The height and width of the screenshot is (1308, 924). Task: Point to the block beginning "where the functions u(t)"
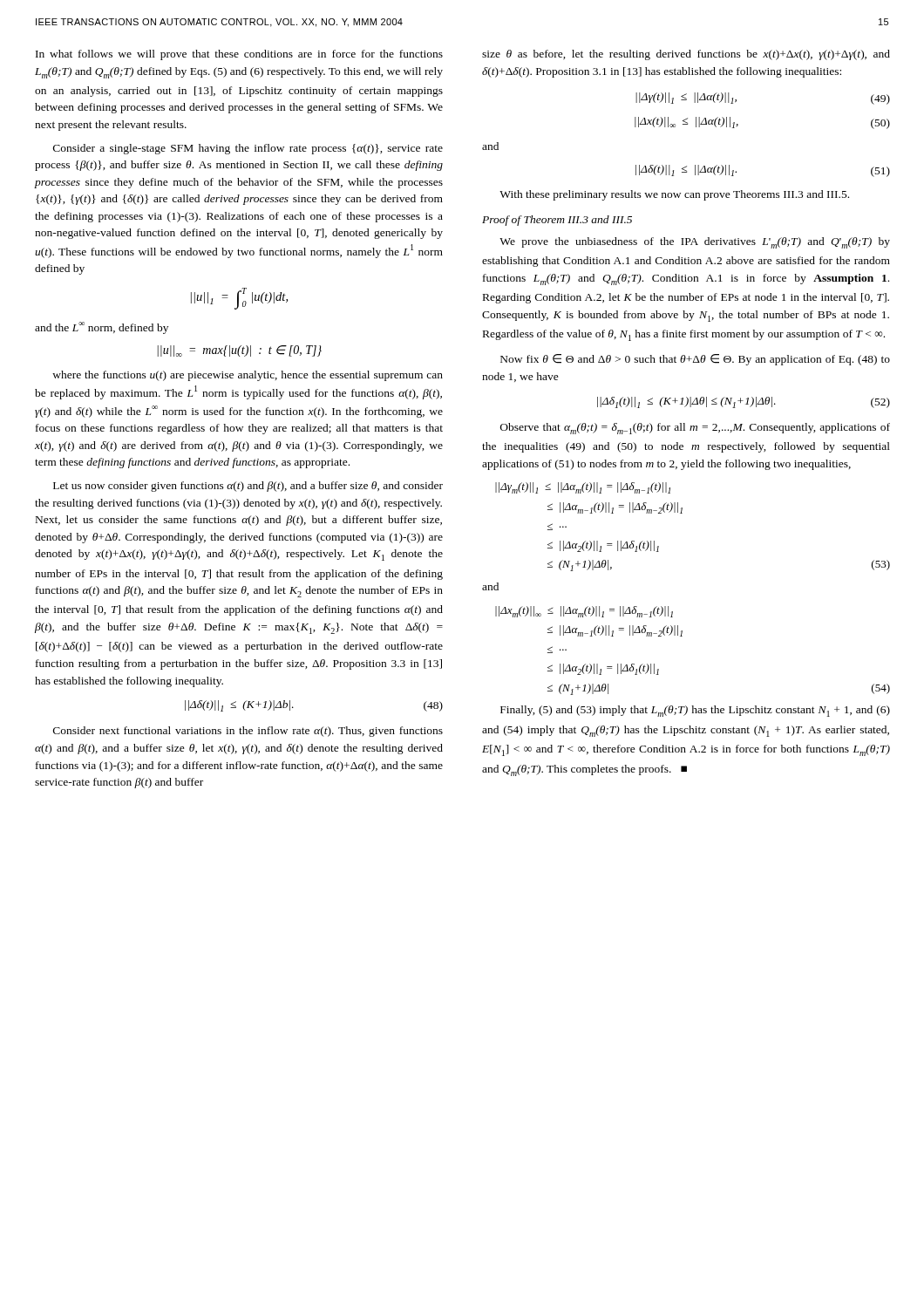coord(239,418)
